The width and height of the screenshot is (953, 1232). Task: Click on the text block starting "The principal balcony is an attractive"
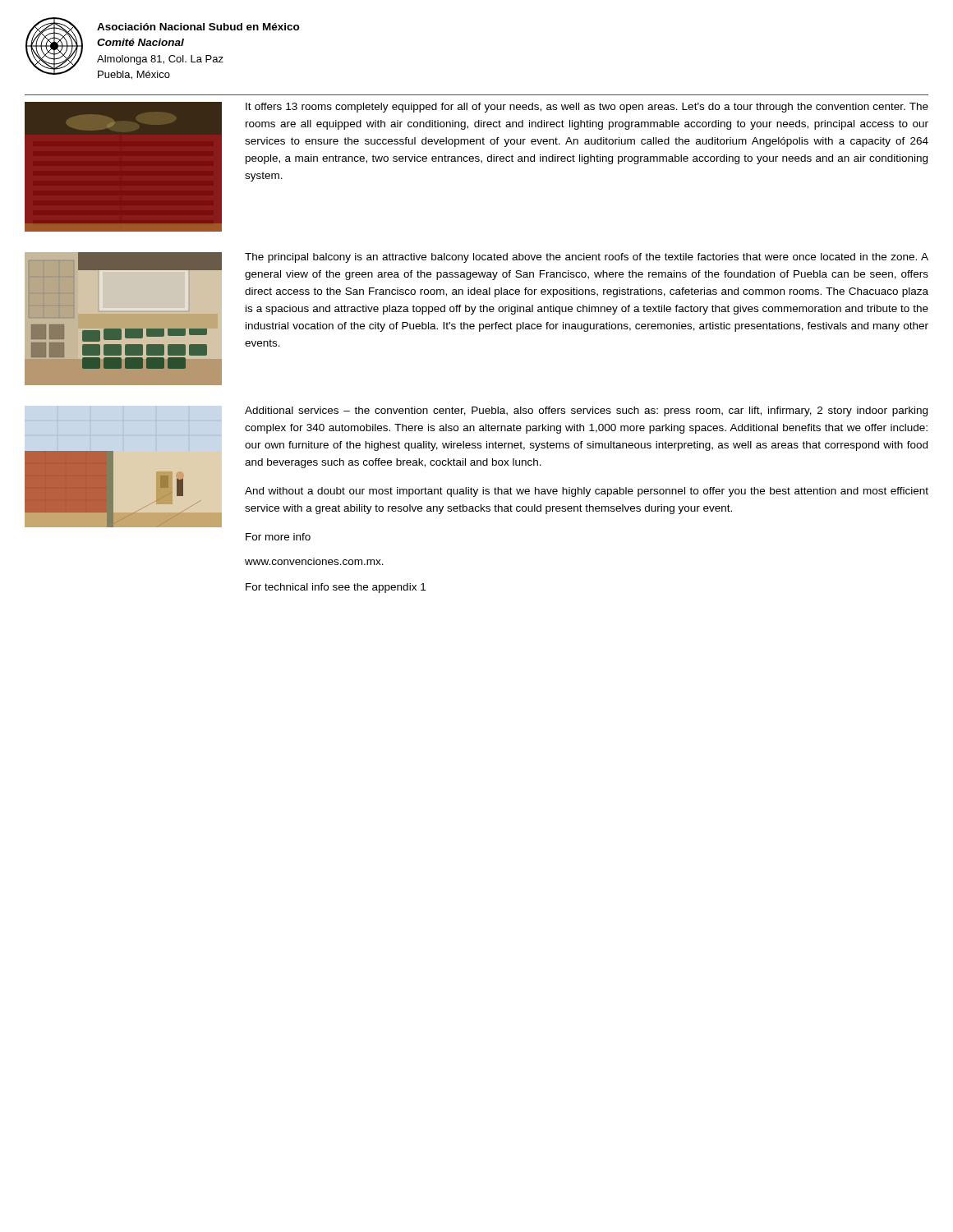point(587,300)
